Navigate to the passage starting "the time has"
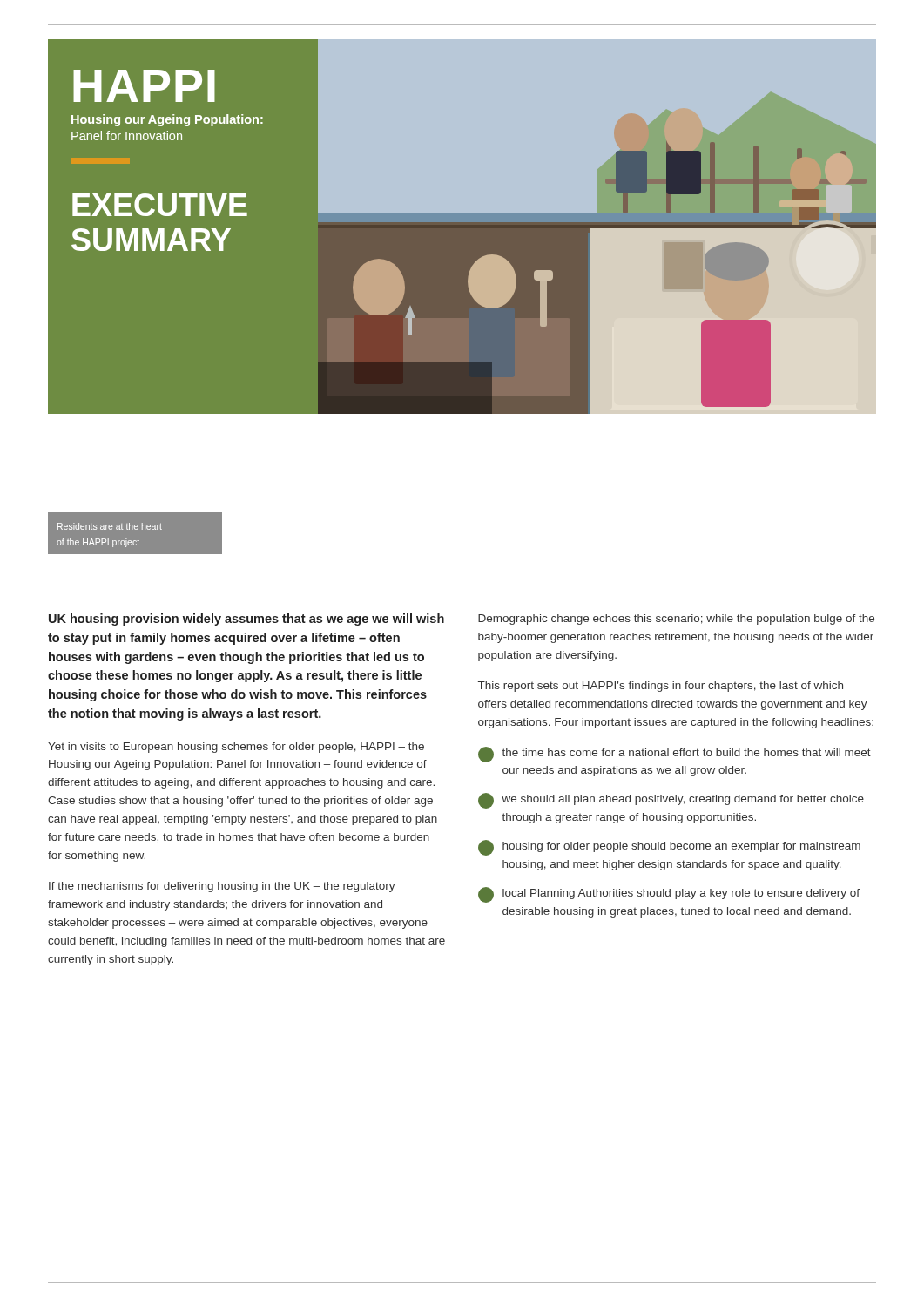 tap(677, 762)
